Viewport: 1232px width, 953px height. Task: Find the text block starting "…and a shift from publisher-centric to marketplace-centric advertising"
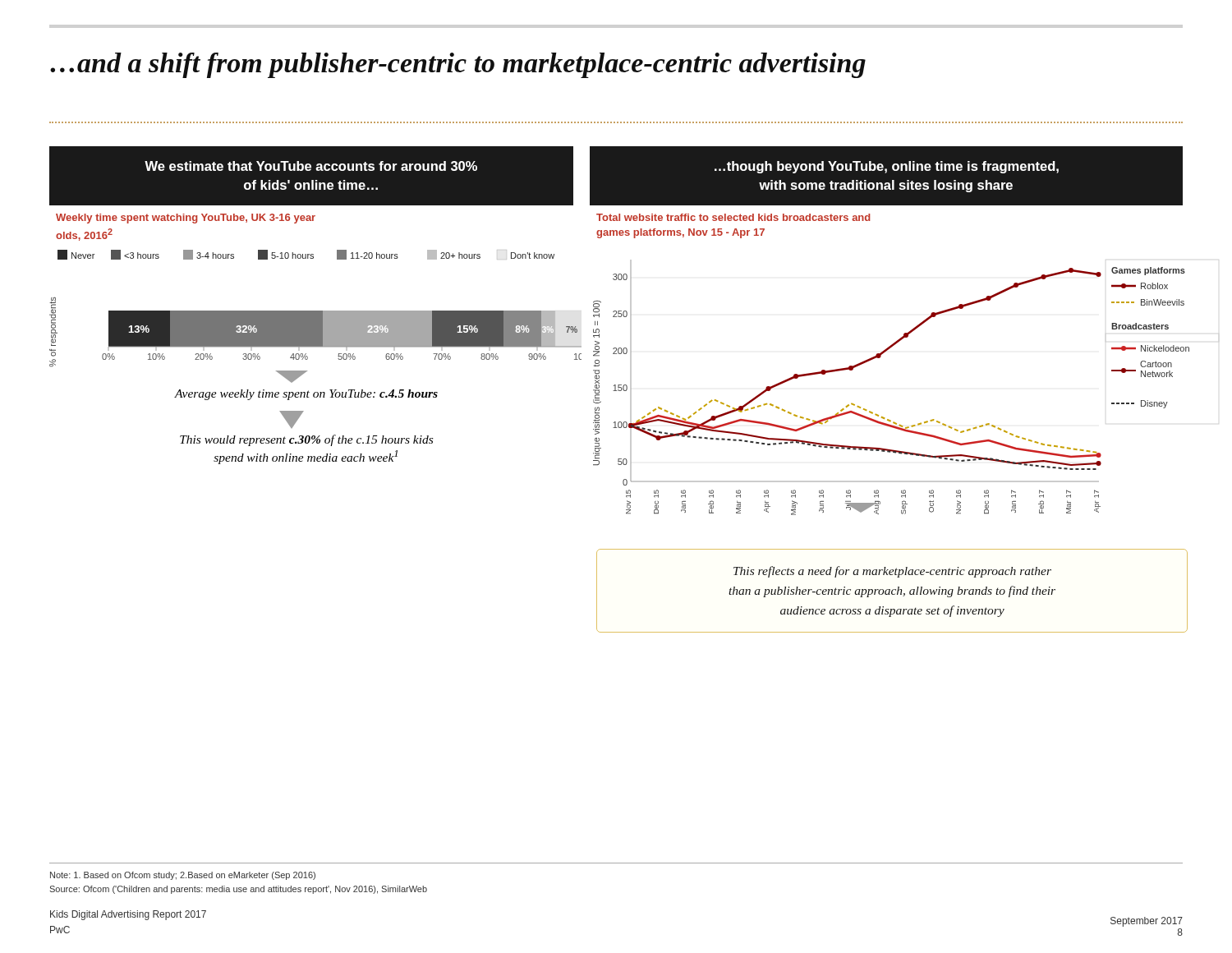tap(616, 62)
